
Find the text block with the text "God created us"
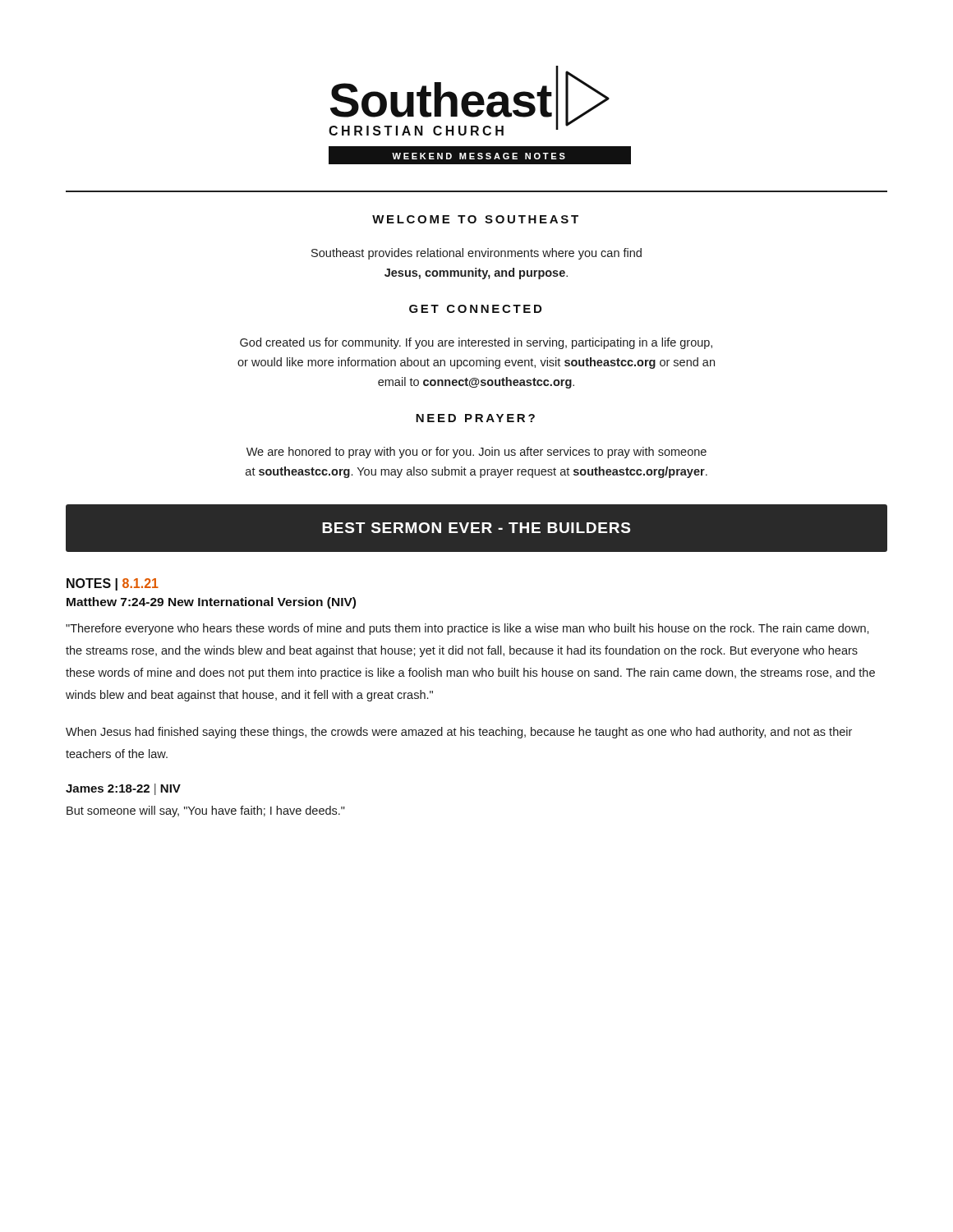click(476, 362)
